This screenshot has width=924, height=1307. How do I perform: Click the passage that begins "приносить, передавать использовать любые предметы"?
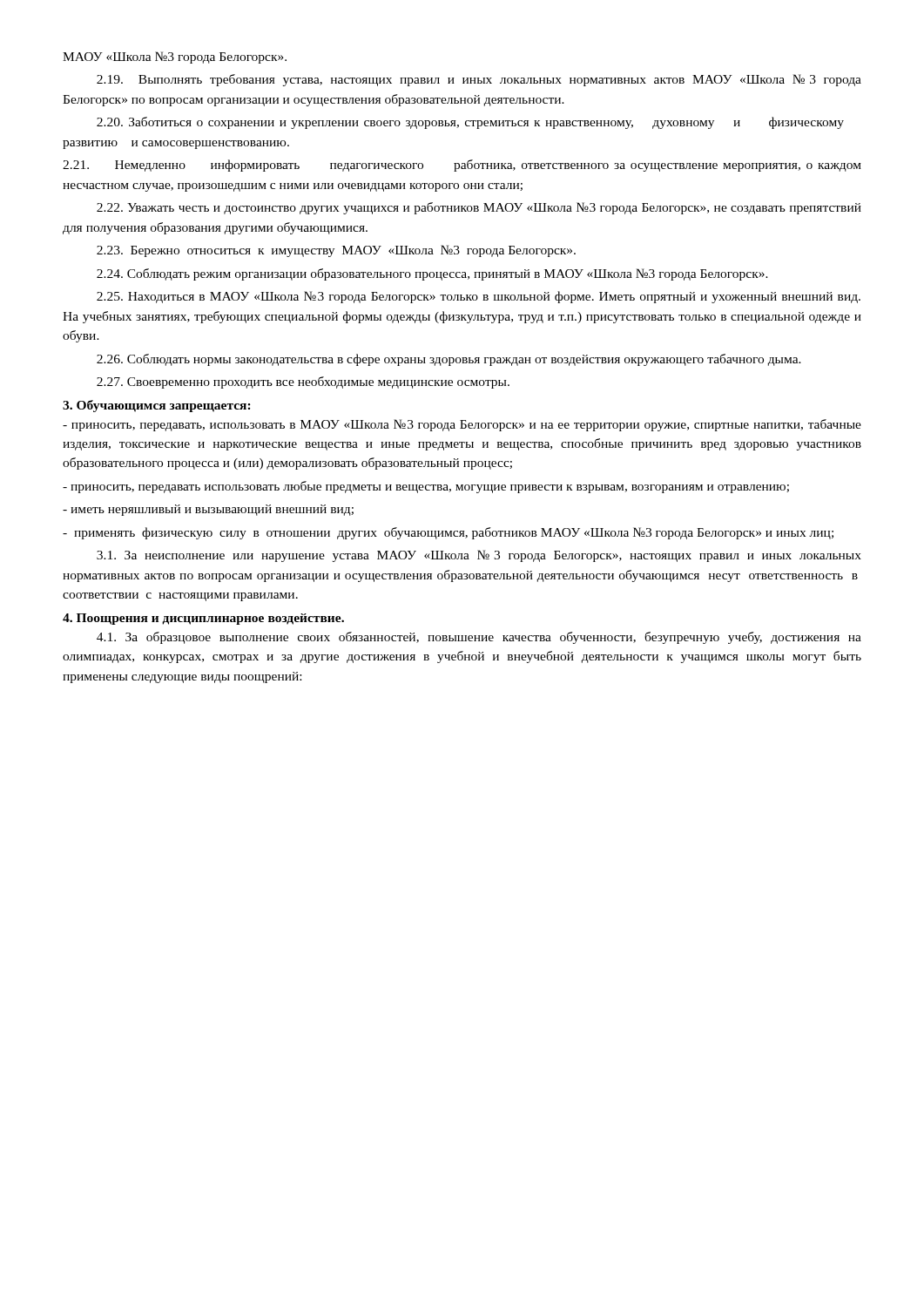462,486
